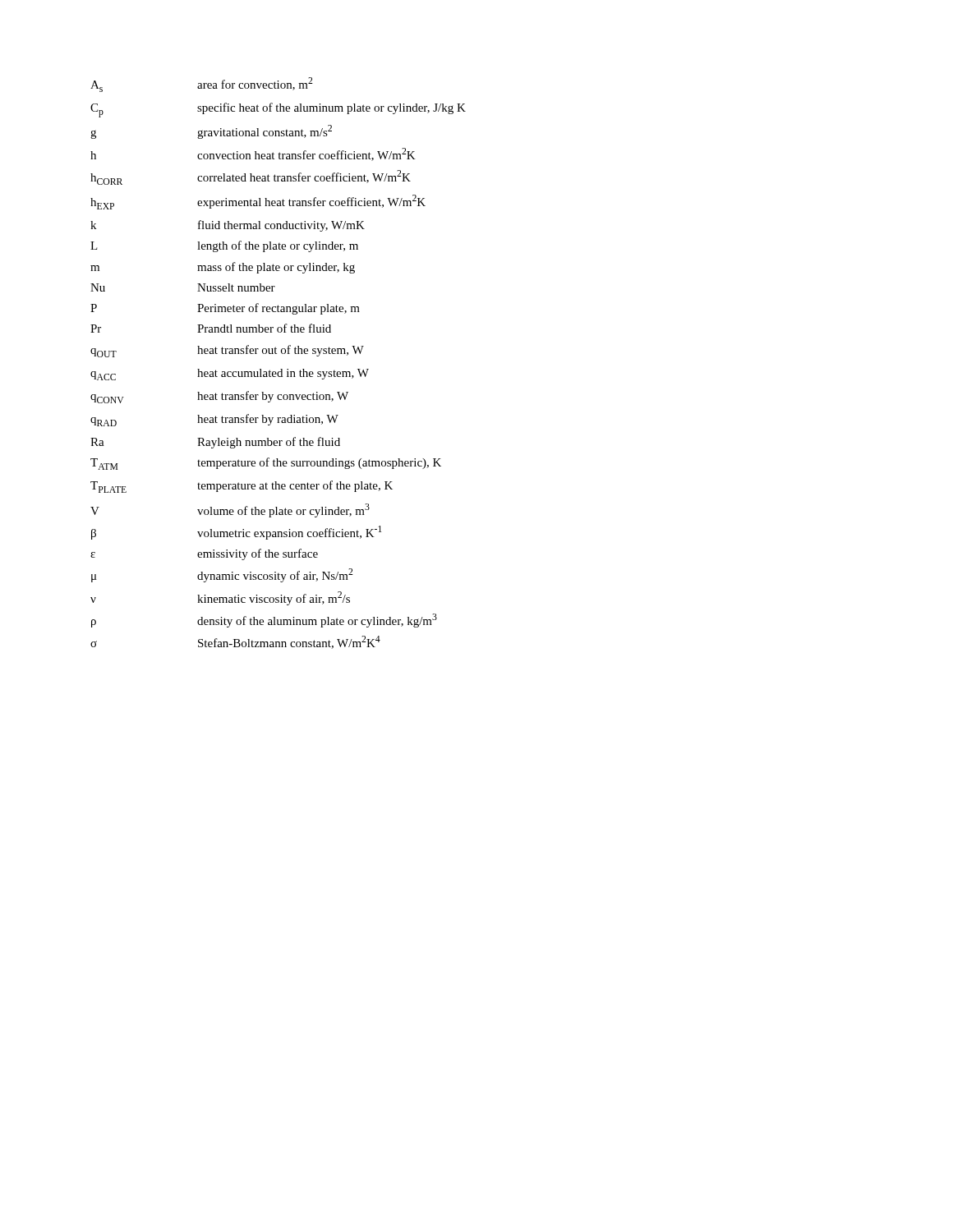Locate the region starting "P Perimeter of rectangular plate, m"

tap(225, 309)
